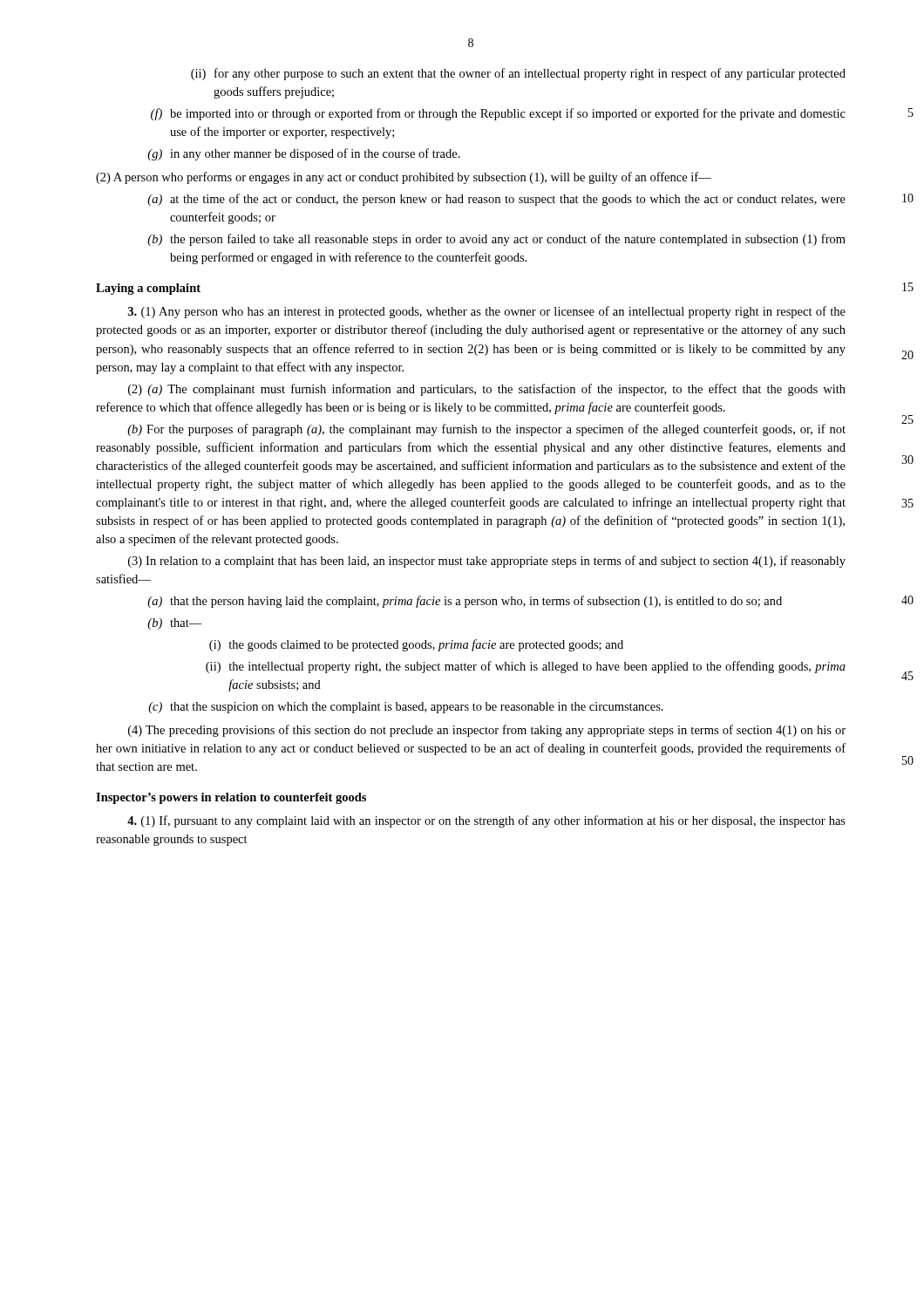924x1308 pixels.
Task: Find the text block that says "(1) If, pursuant to any complaint laid"
Action: coord(471,830)
